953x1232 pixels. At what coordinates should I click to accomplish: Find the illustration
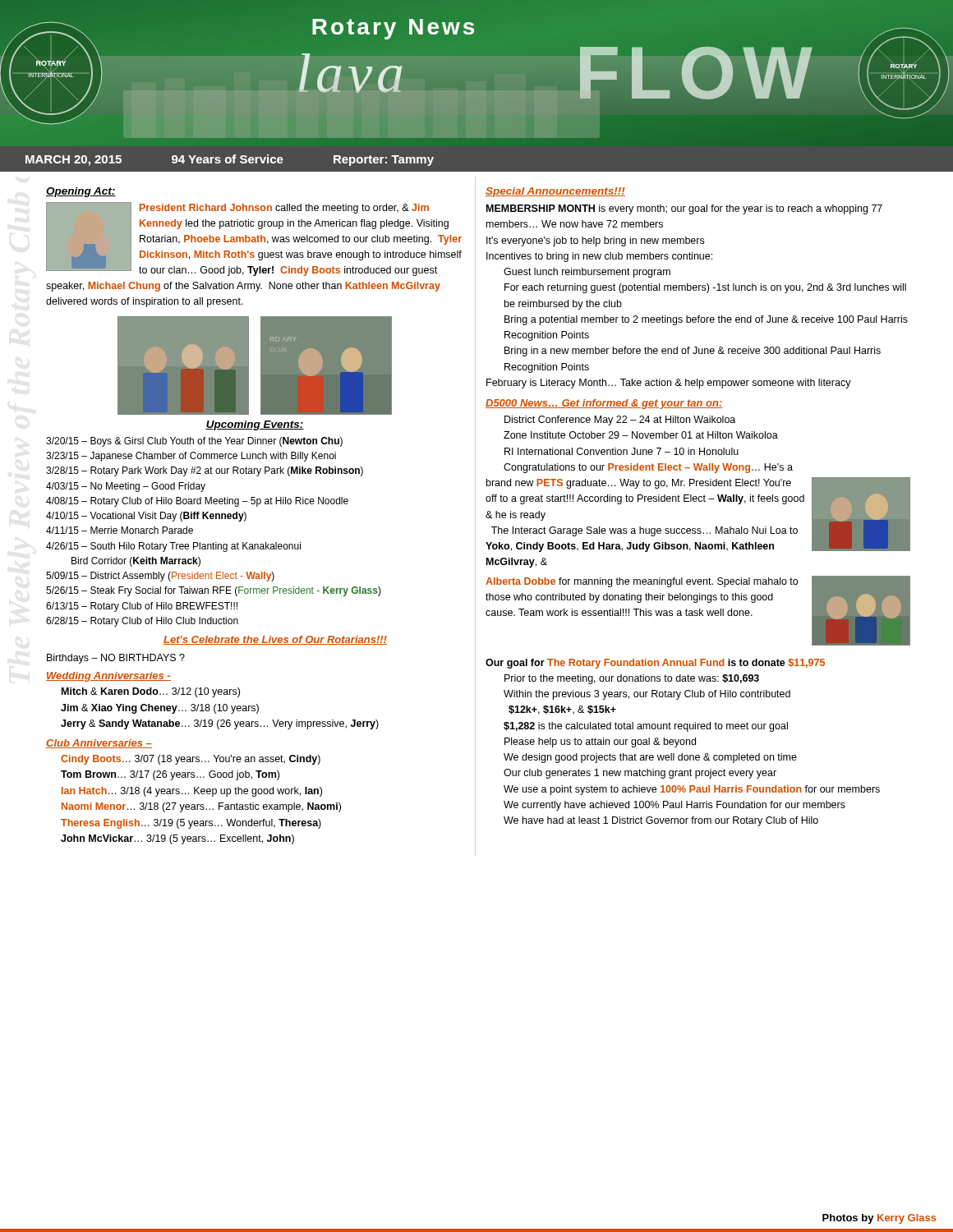pyautogui.click(x=476, y=73)
